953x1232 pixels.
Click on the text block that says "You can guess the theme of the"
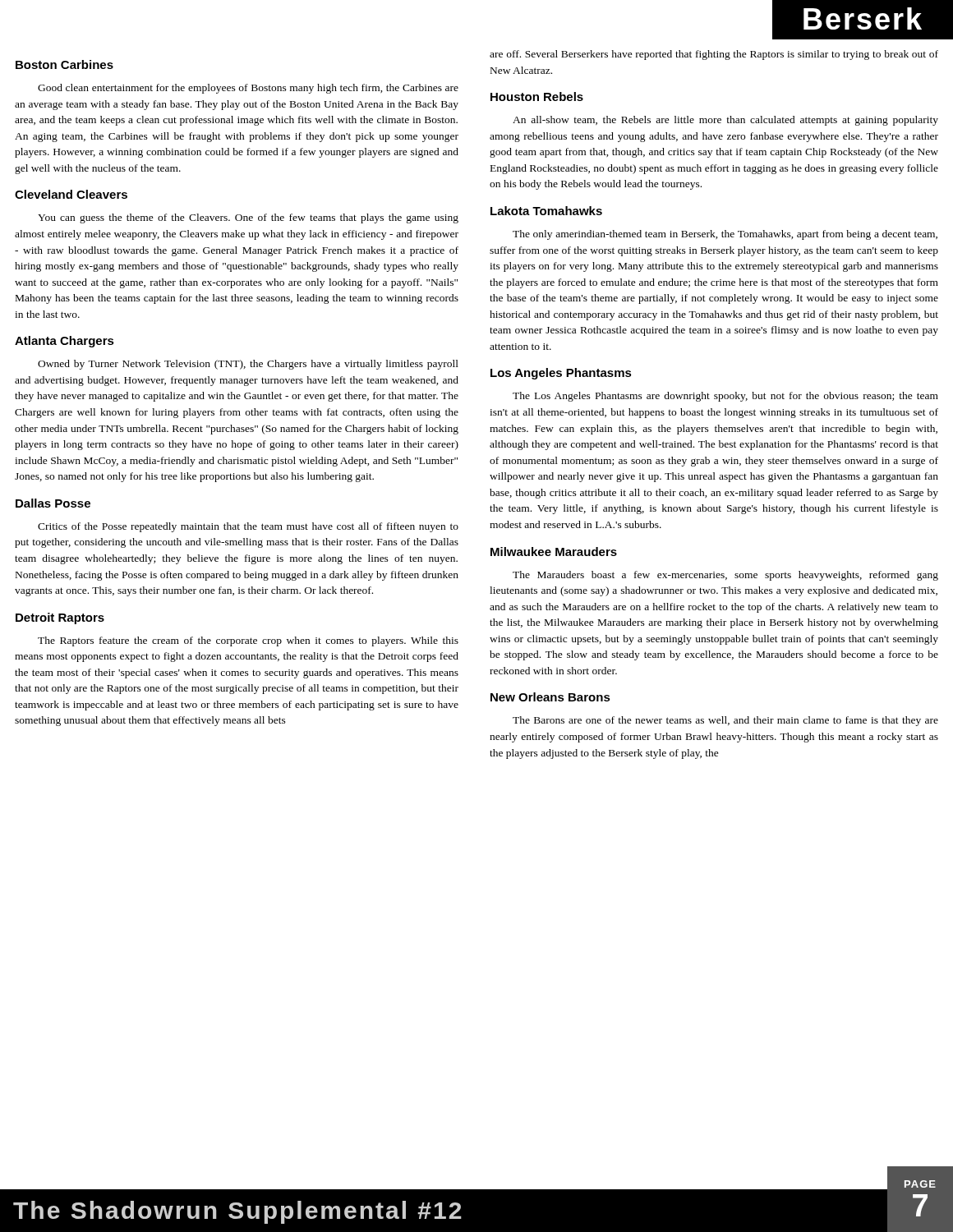[x=237, y=266]
